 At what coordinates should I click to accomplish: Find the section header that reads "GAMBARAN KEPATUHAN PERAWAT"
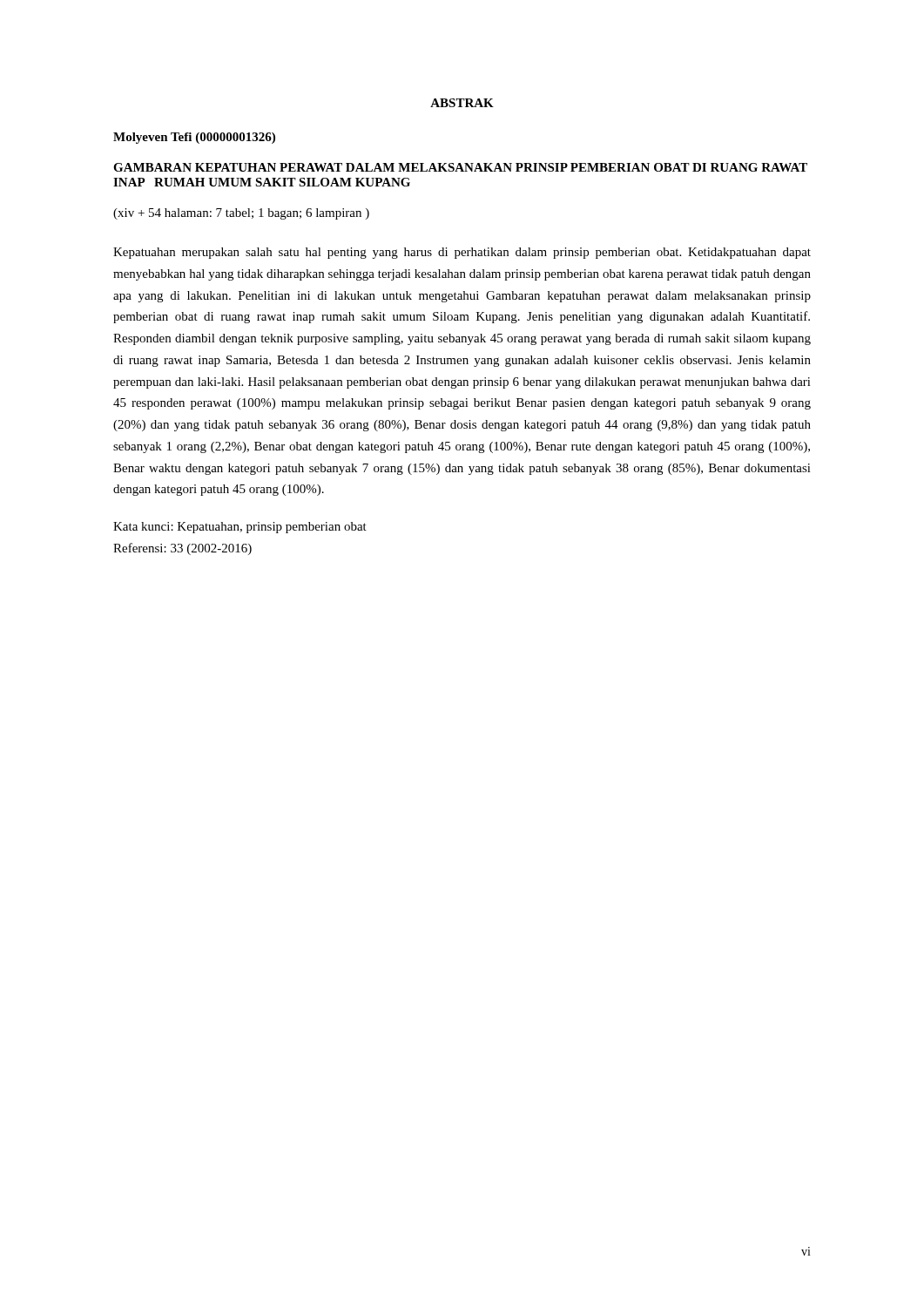coord(460,175)
